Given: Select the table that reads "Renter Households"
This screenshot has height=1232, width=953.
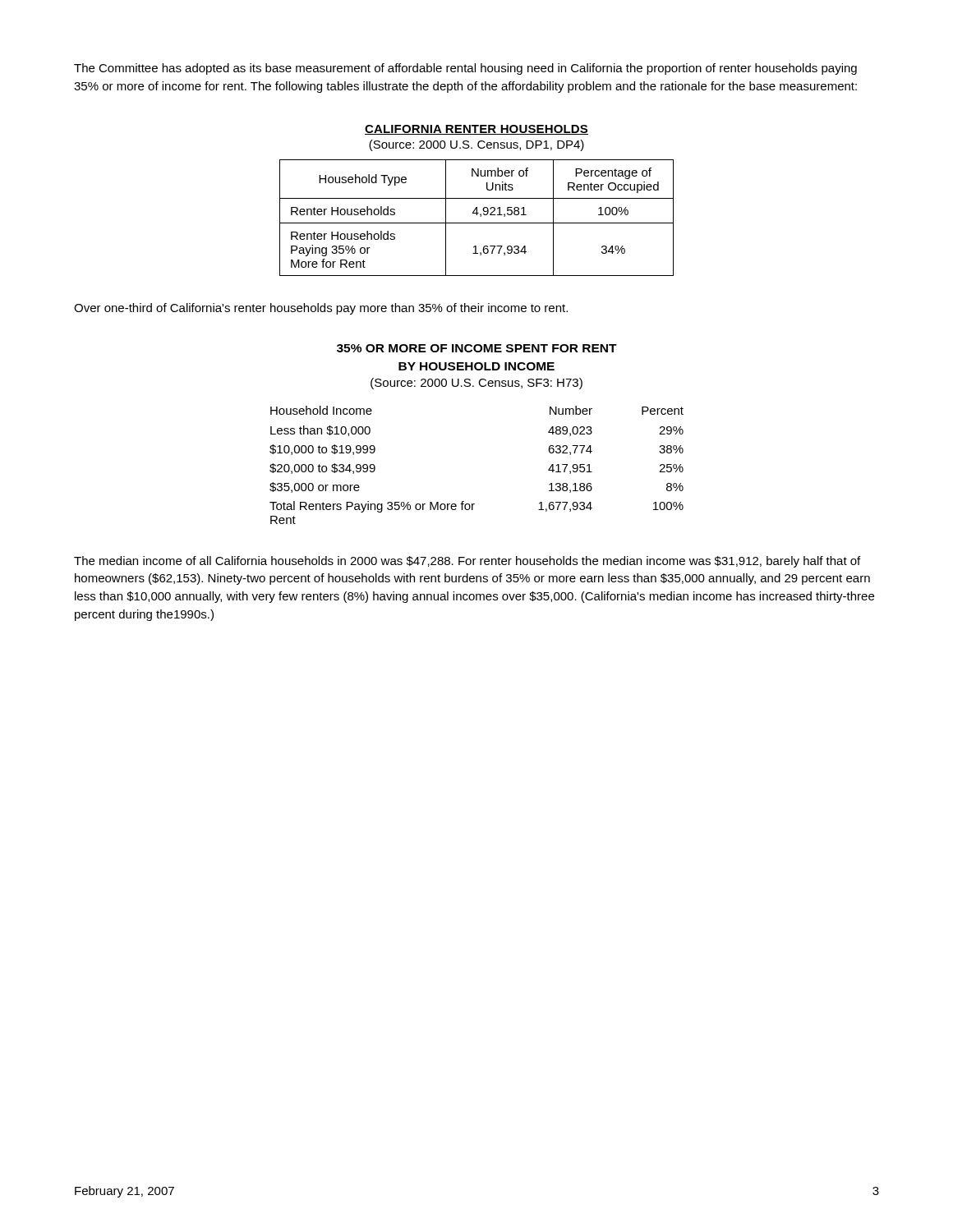Looking at the screenshot, I should click(476, 217).
